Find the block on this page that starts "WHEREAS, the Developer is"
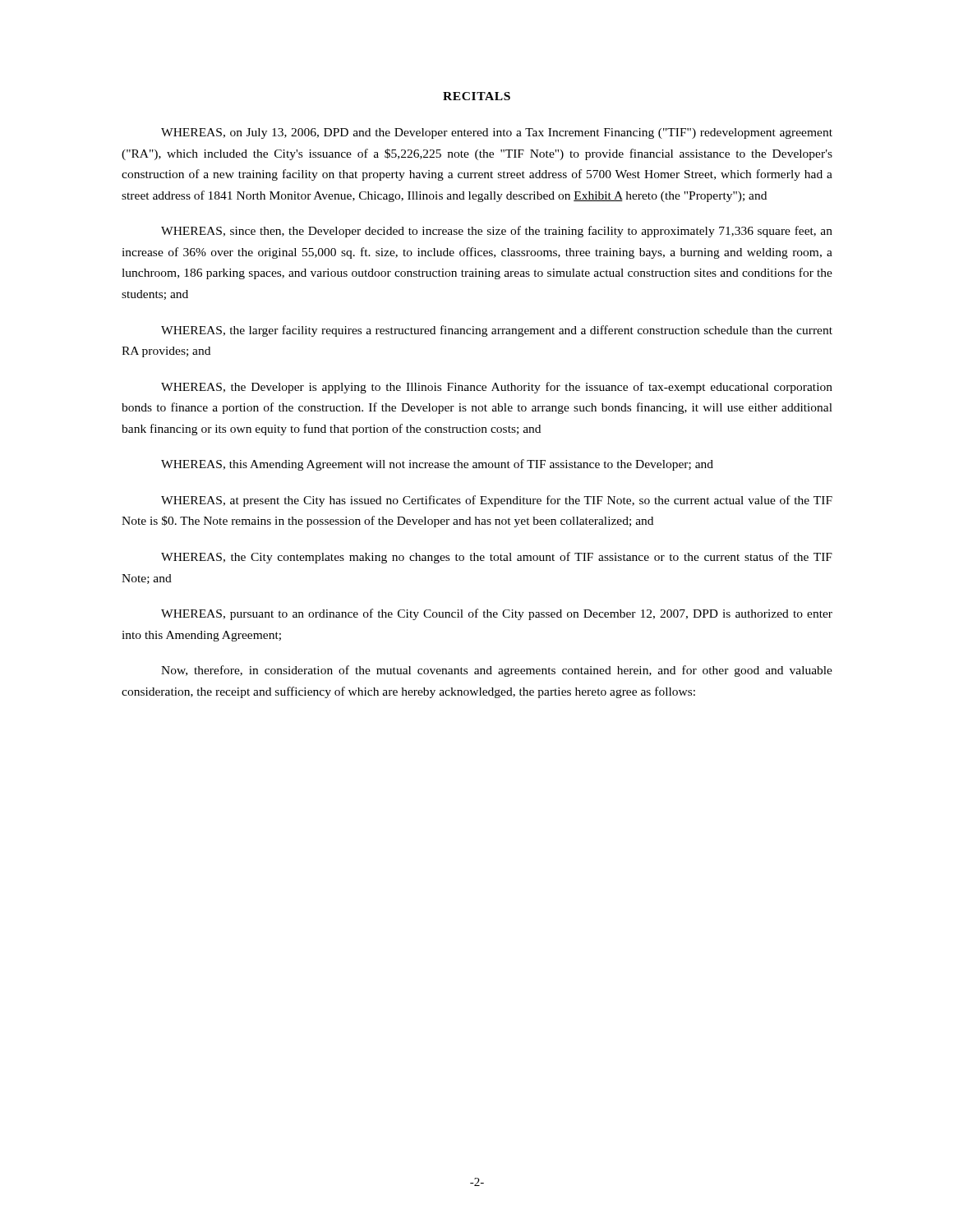This screenshot has height=1232, width=954. point(477,407)
